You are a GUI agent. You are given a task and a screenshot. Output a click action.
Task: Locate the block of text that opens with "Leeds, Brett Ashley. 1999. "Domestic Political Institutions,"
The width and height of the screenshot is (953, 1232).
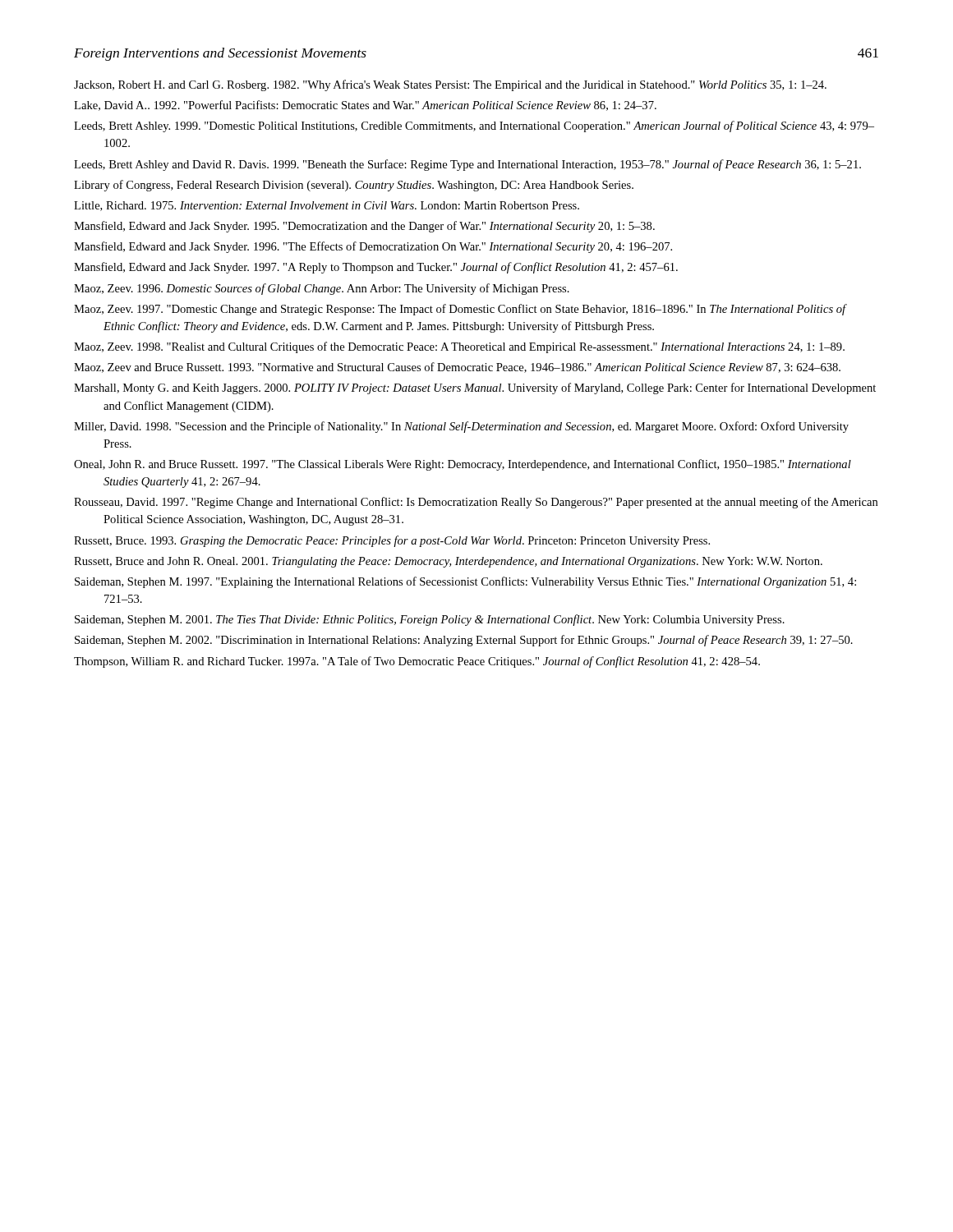tap(474, 135)
